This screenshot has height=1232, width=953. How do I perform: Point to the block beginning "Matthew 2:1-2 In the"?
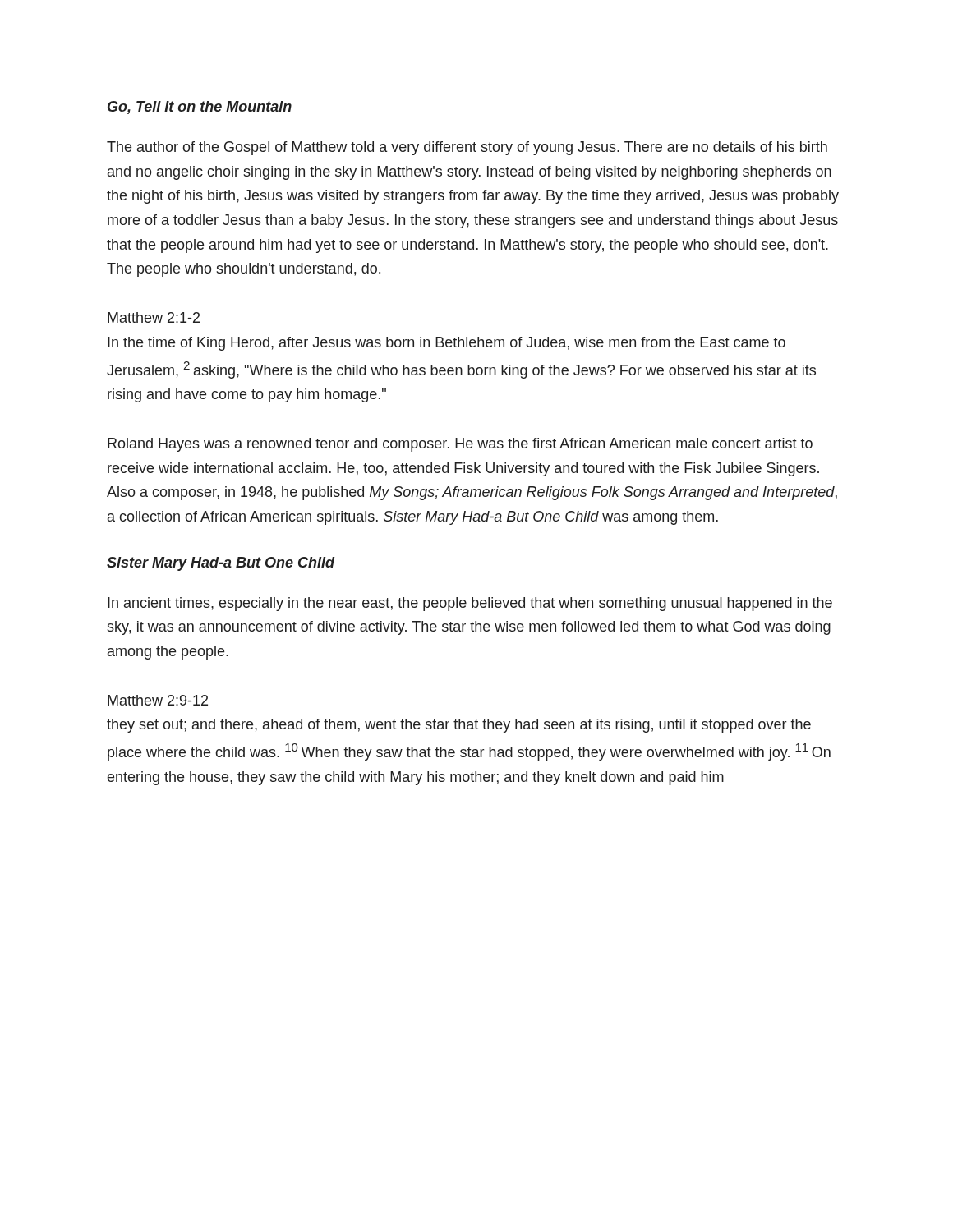tap(462, 356)
